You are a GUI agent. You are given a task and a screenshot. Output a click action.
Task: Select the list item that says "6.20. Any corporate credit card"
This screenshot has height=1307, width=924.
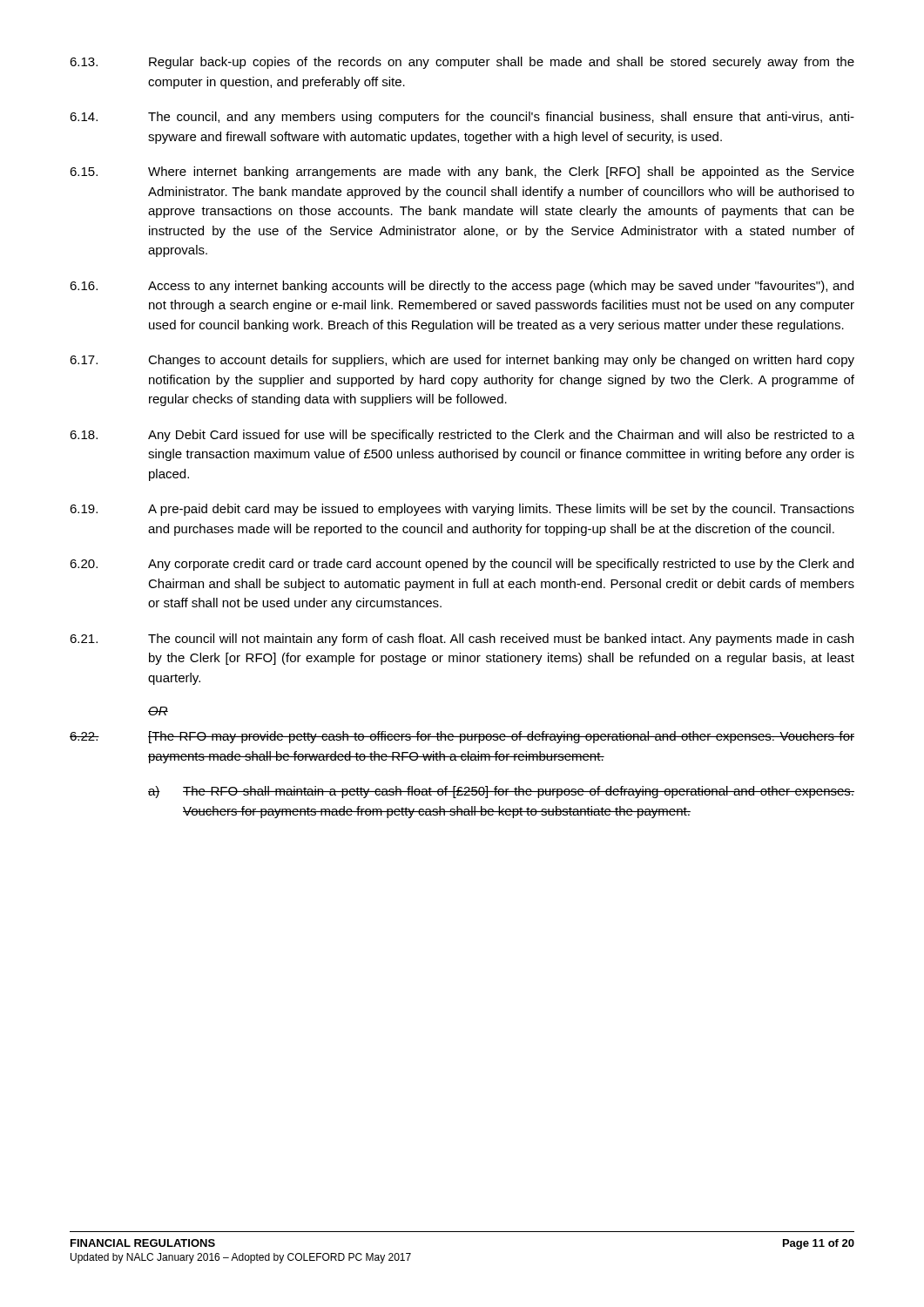(x=462, y=584)
